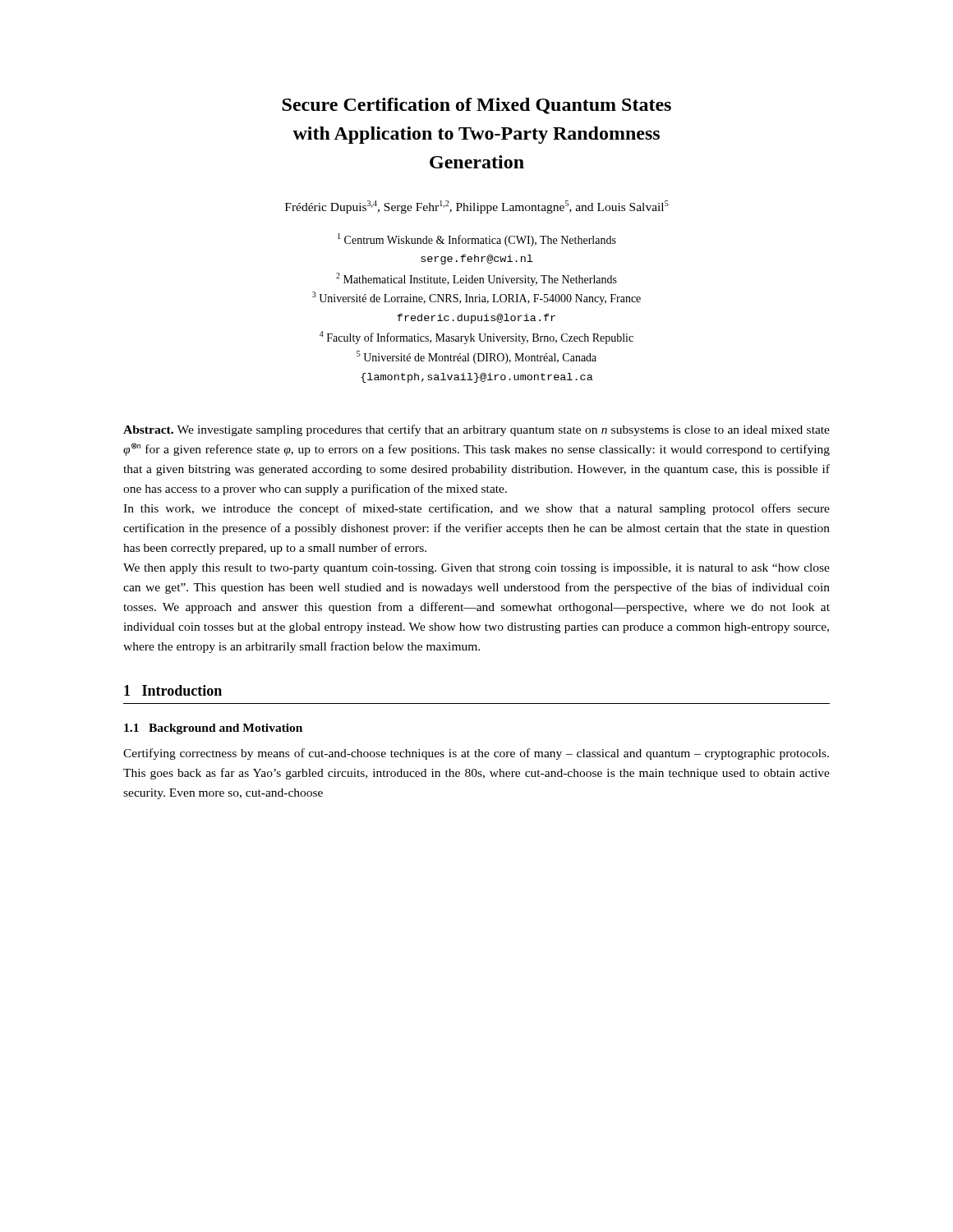Click where it says "1.1 Background and Motivation"
Viewport: 953px width, 1232px height.
(213, 728)
